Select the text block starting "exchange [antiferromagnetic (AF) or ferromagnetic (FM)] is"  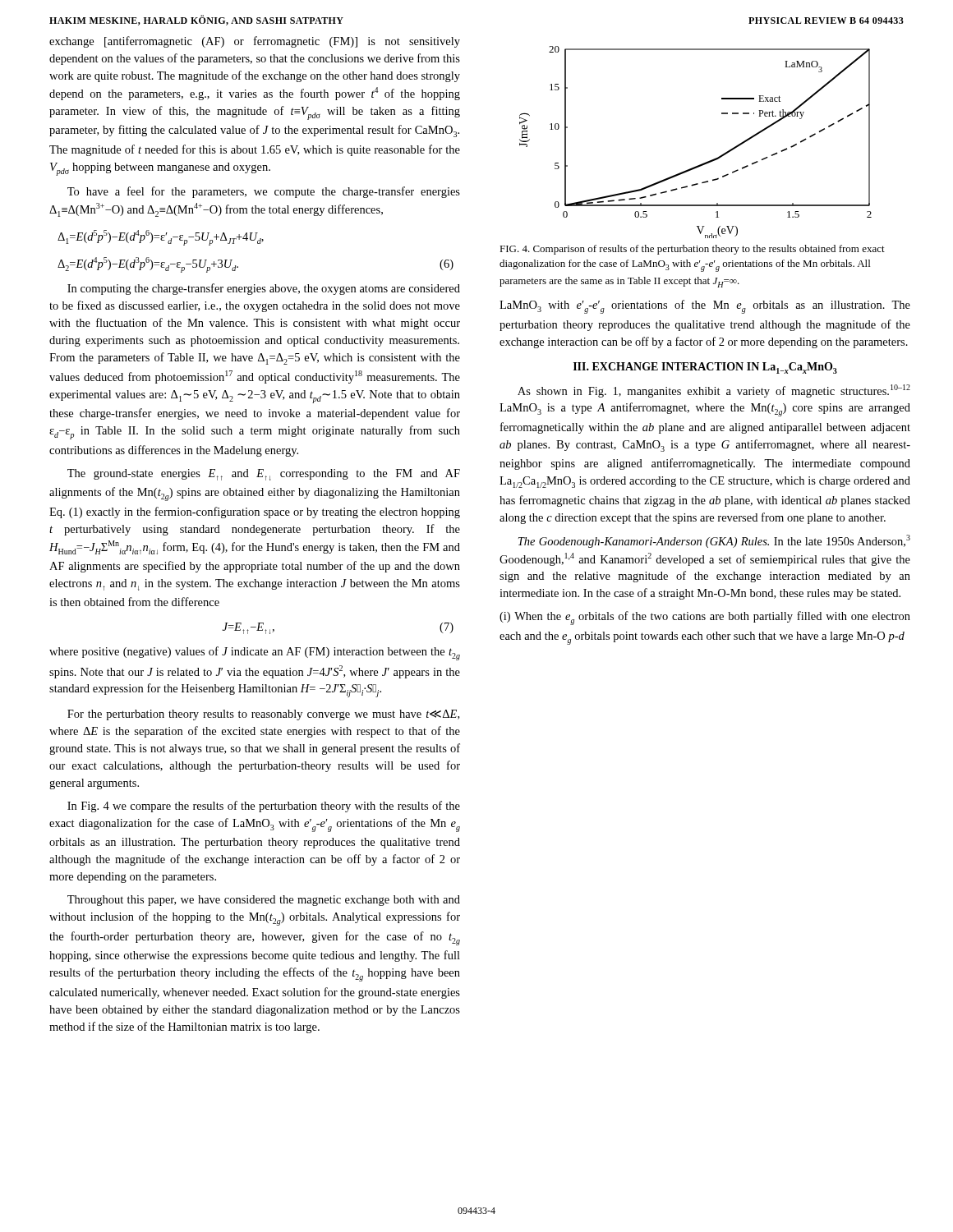click(x=255, y=105)
